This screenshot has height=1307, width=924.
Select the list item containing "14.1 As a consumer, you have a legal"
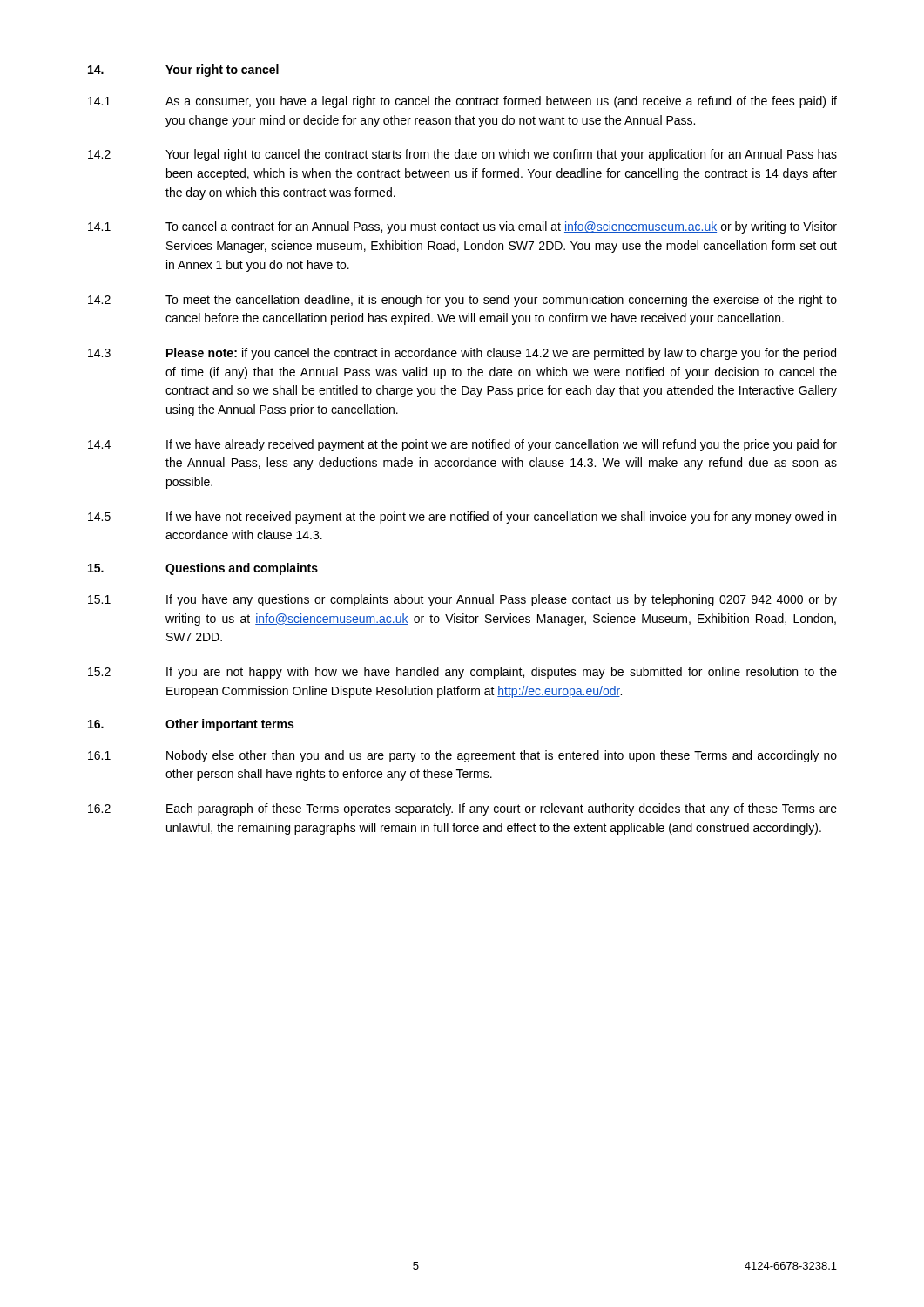click(462, 111)
